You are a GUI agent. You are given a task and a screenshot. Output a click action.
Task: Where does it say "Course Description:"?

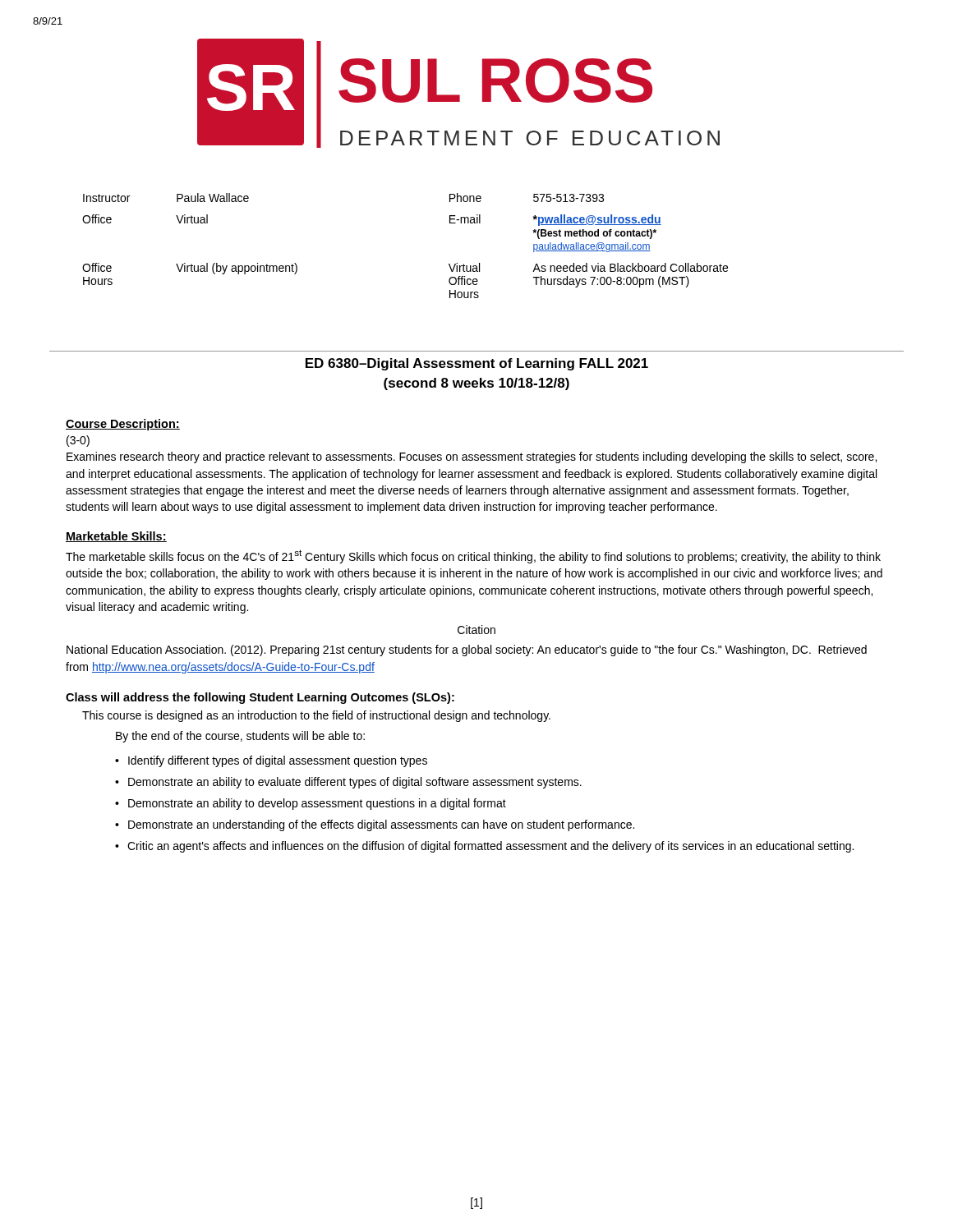click(123, 424)
